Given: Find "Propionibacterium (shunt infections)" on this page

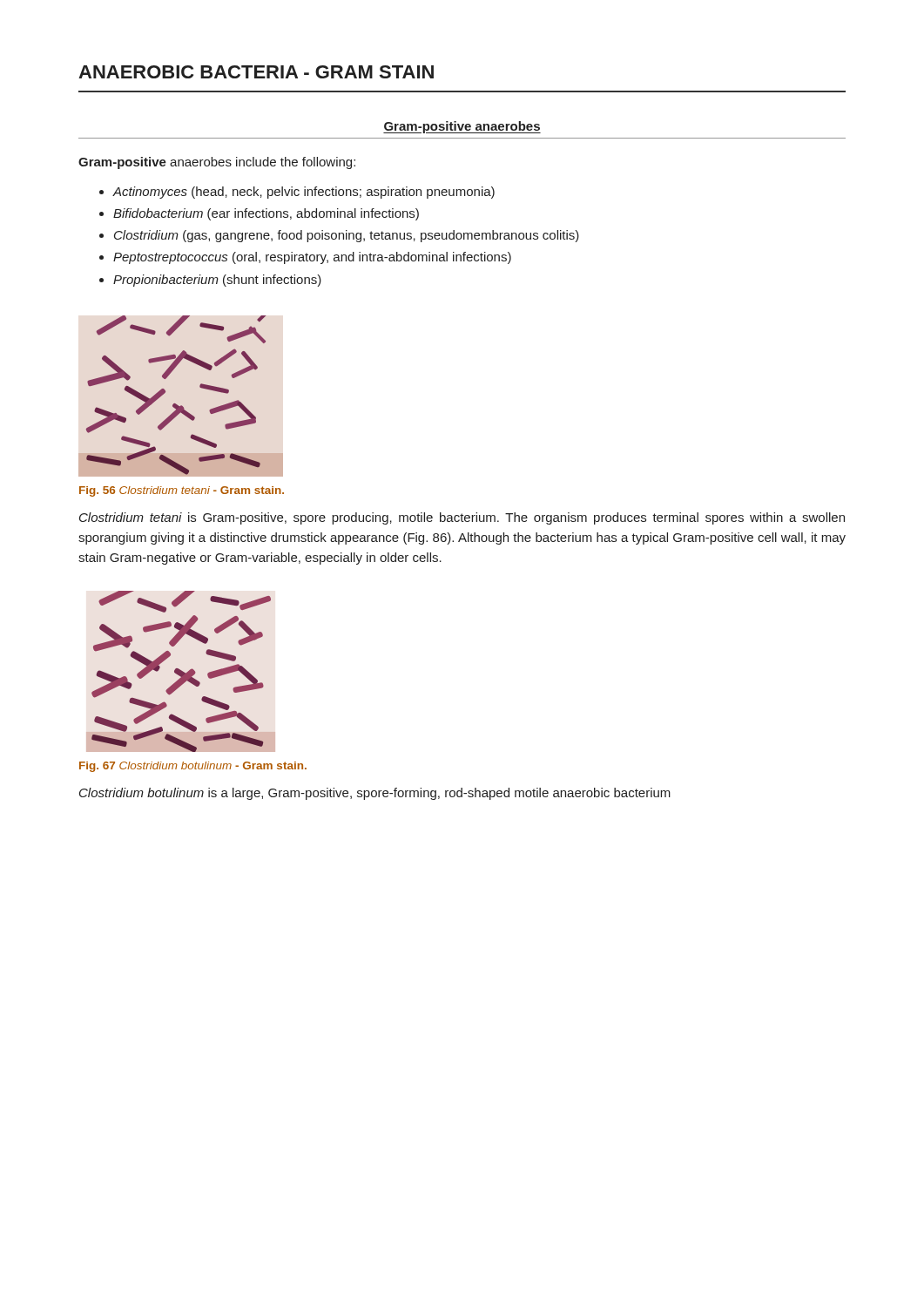Looking at the screenshot, I should [x=217, y=279].
